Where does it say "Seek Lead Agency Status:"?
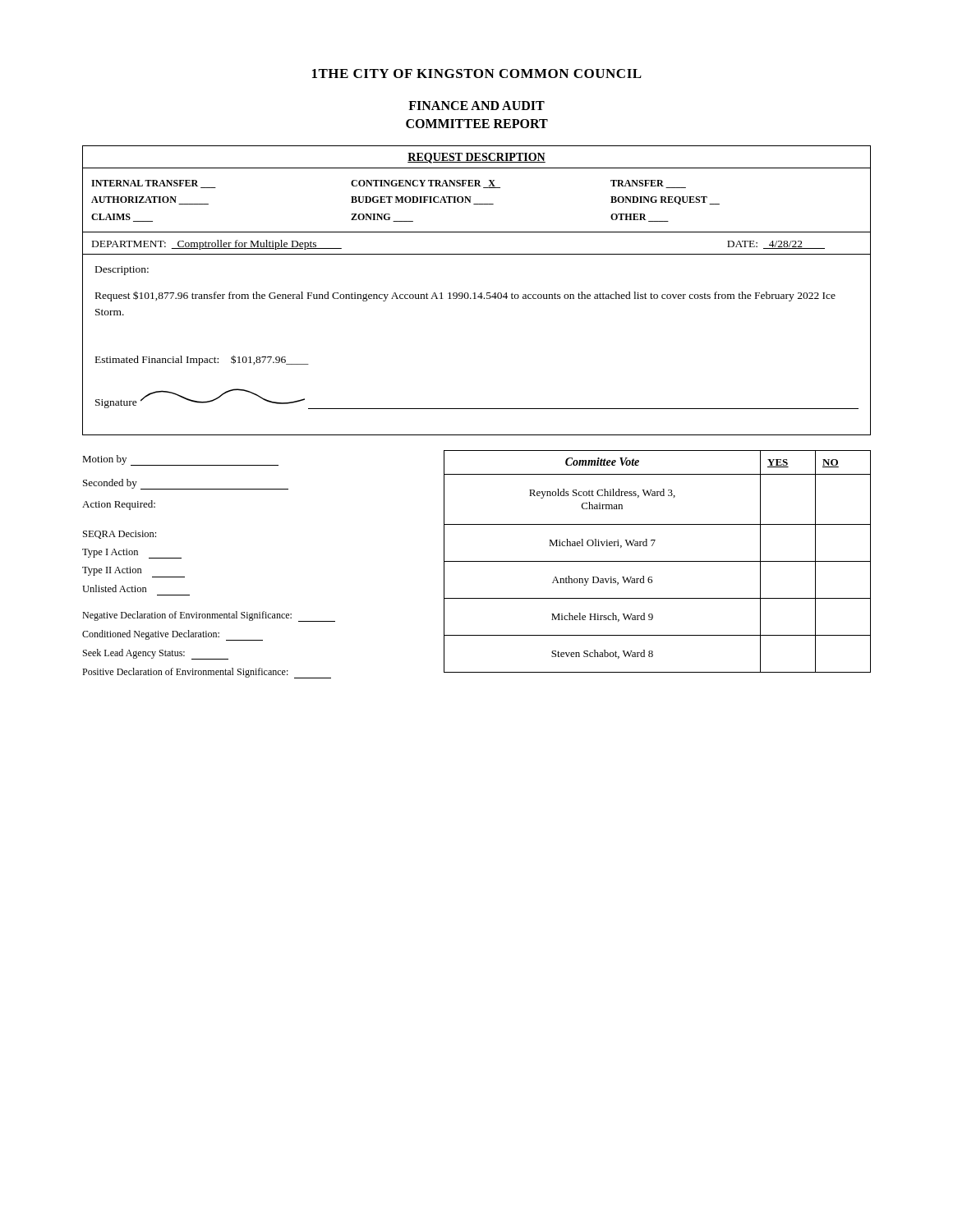The image size is (953, 1232). pyautogui.click(x=155, y=653)
